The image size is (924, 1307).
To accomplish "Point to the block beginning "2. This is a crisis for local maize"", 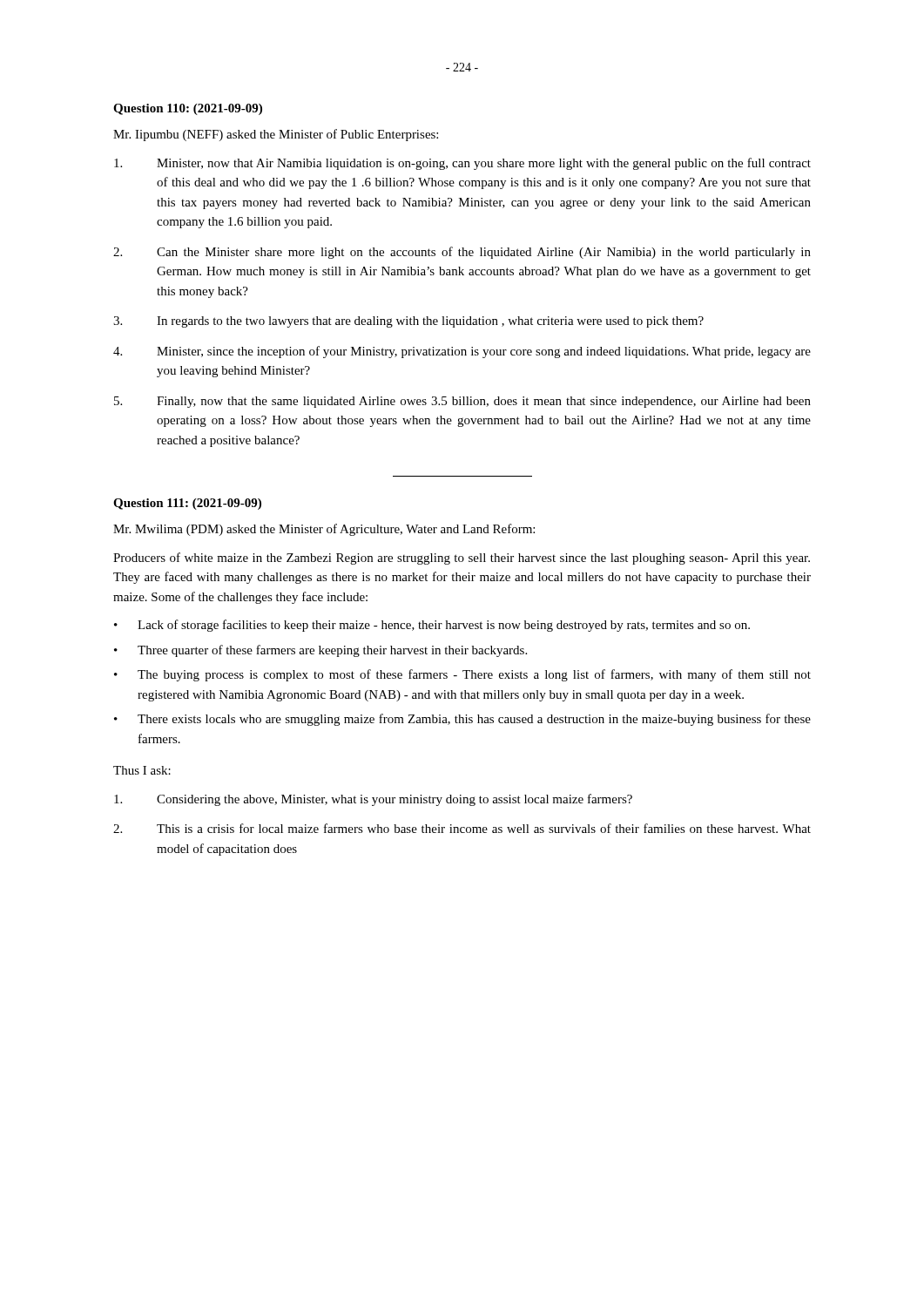I will (x=462, y=839).
